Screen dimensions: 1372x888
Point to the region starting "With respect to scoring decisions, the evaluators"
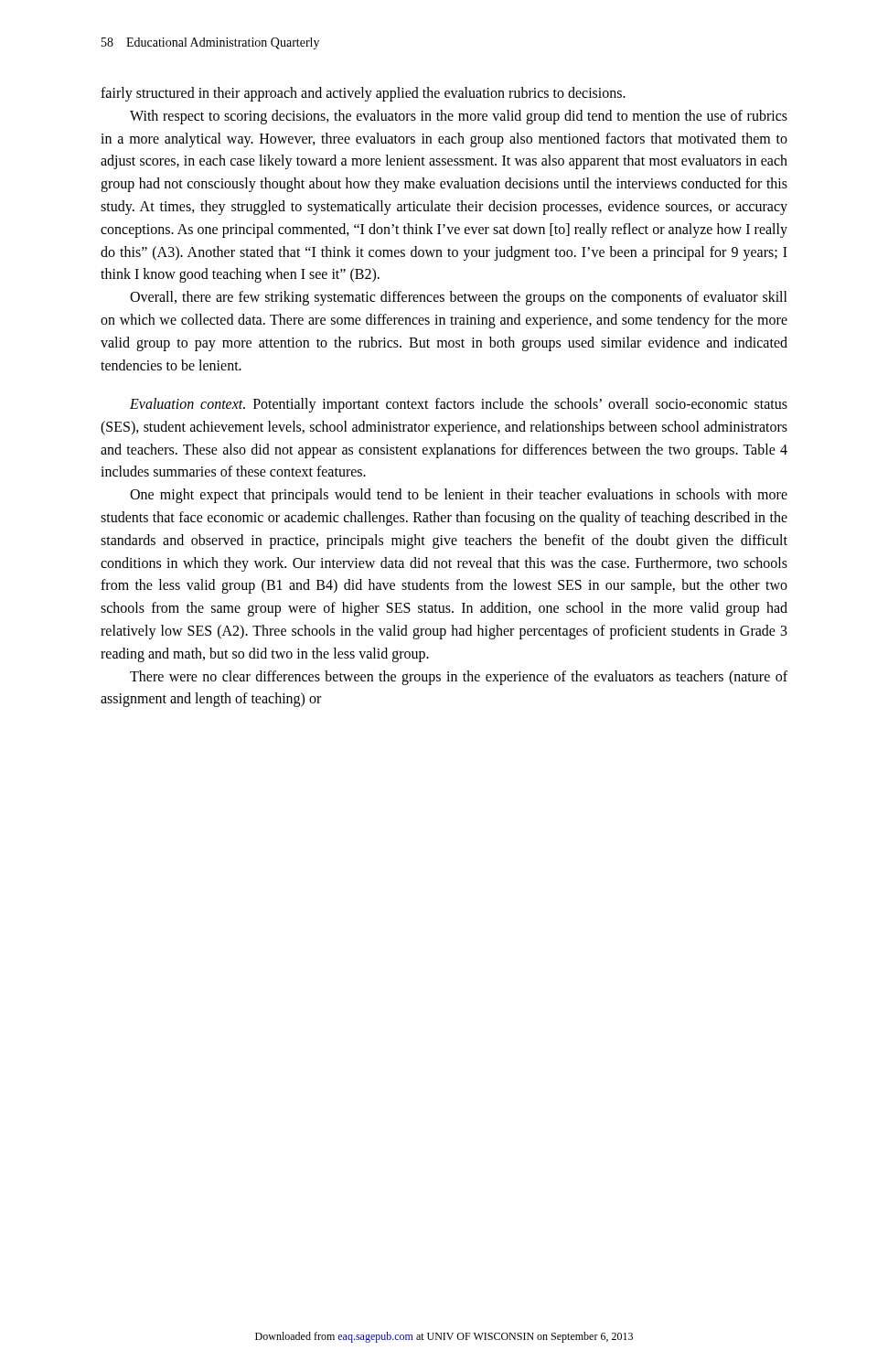pyautogui.click(x=444, y=196)
